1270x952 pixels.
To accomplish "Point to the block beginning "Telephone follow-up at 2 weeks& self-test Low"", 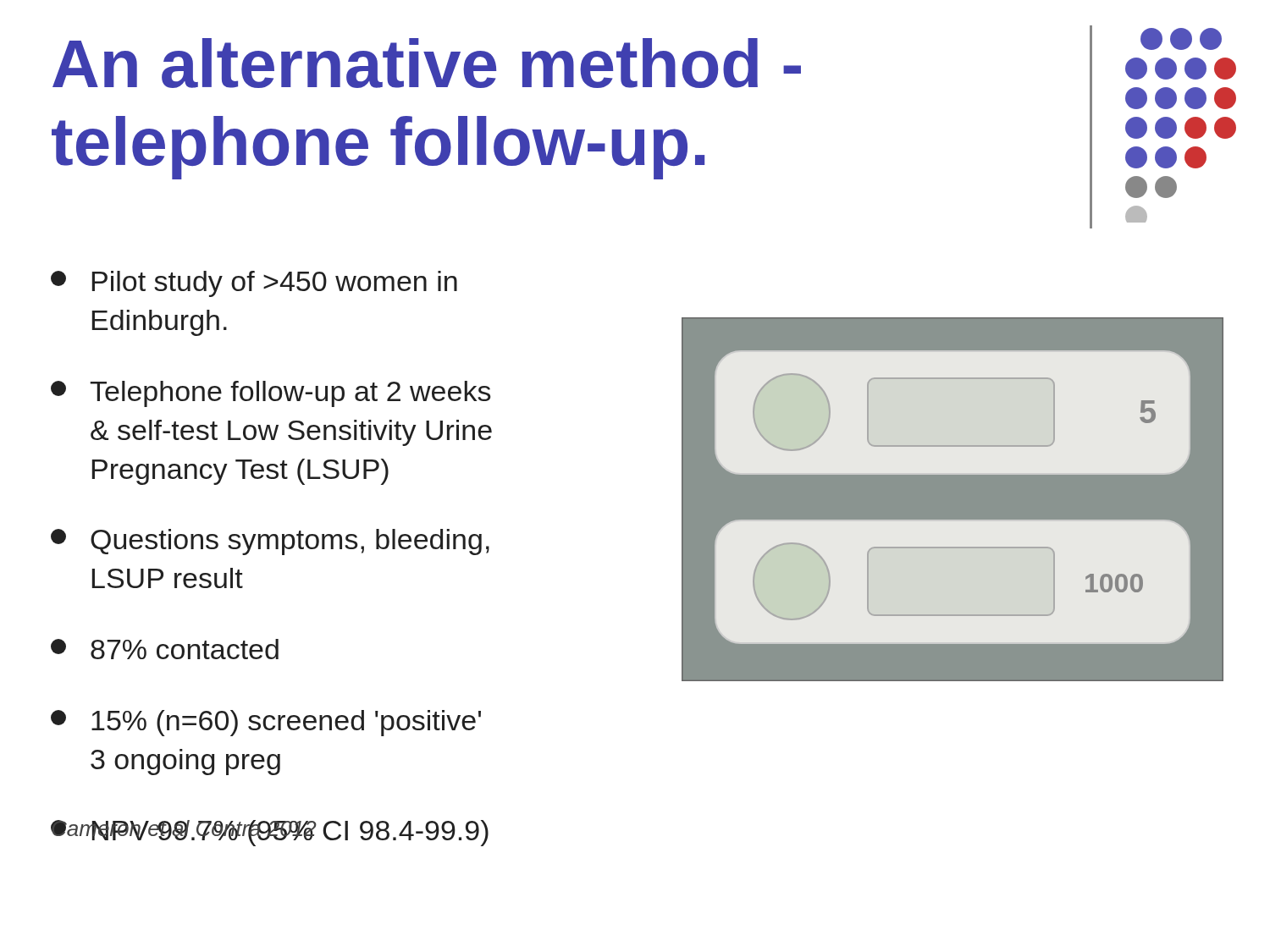I will pos(272,430).
